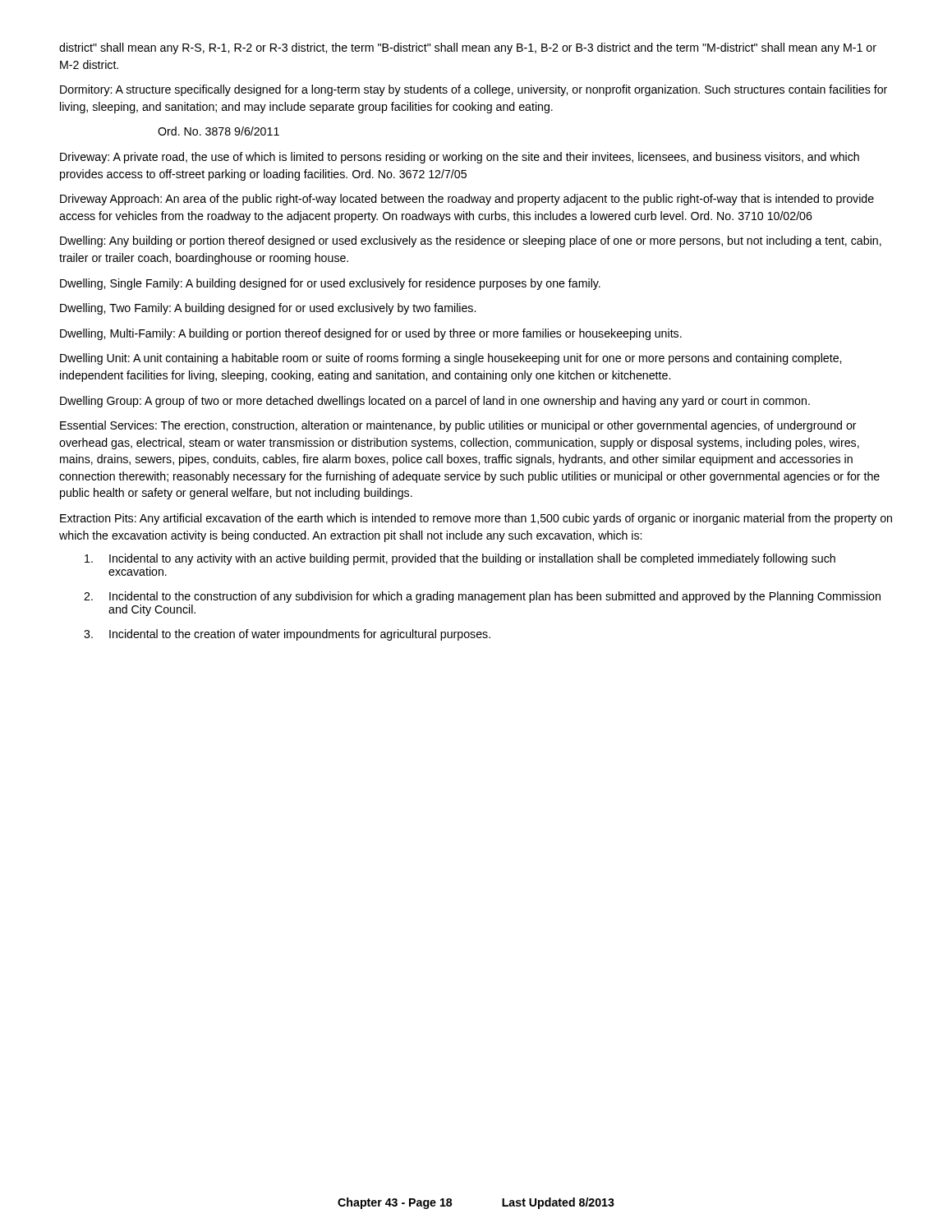Select the list item that reads "3. Incidental to the"

[476, 634]
